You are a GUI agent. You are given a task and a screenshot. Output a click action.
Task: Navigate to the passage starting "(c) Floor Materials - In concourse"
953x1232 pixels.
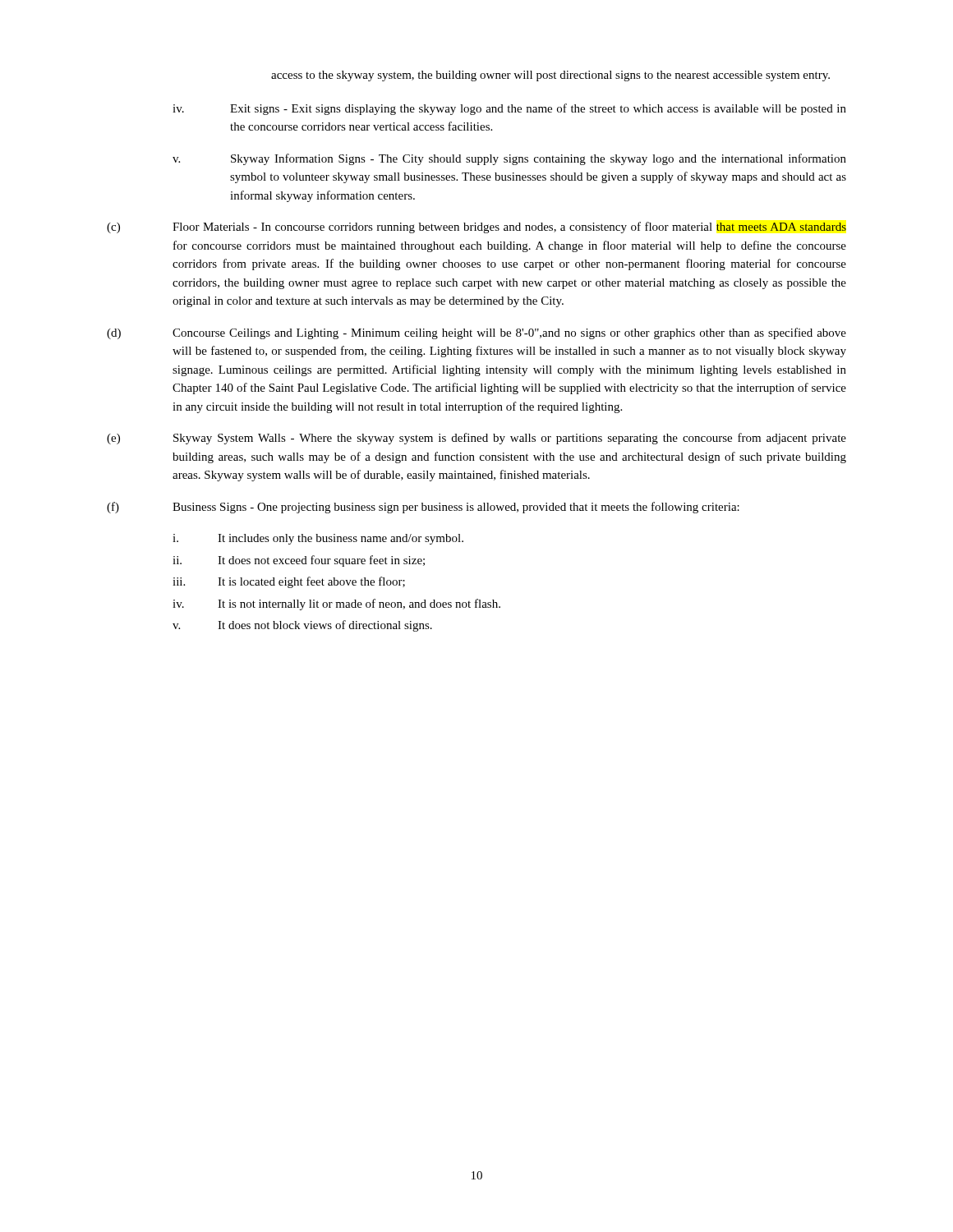476,264
